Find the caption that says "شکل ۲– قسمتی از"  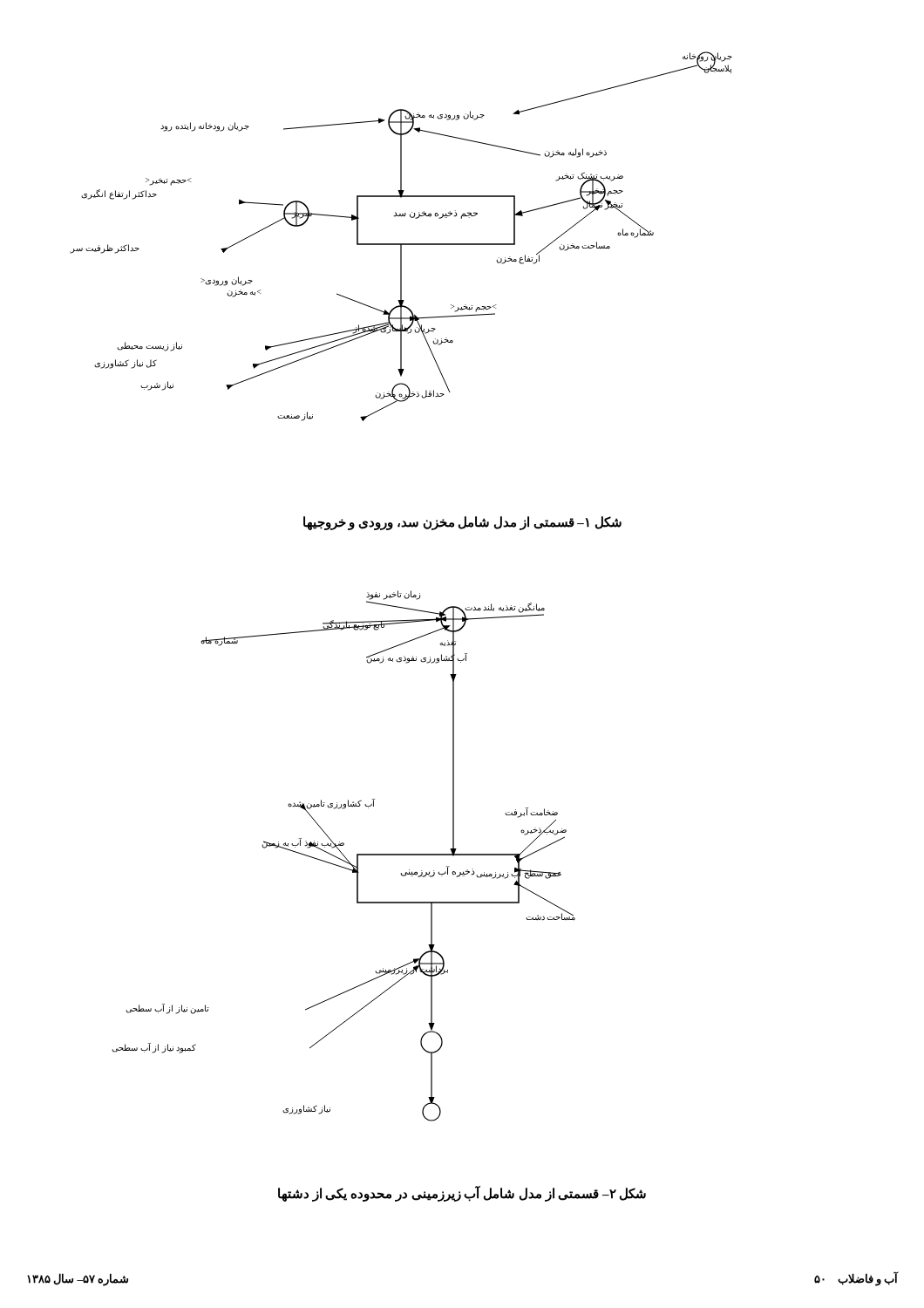(x=462, y=1194)
